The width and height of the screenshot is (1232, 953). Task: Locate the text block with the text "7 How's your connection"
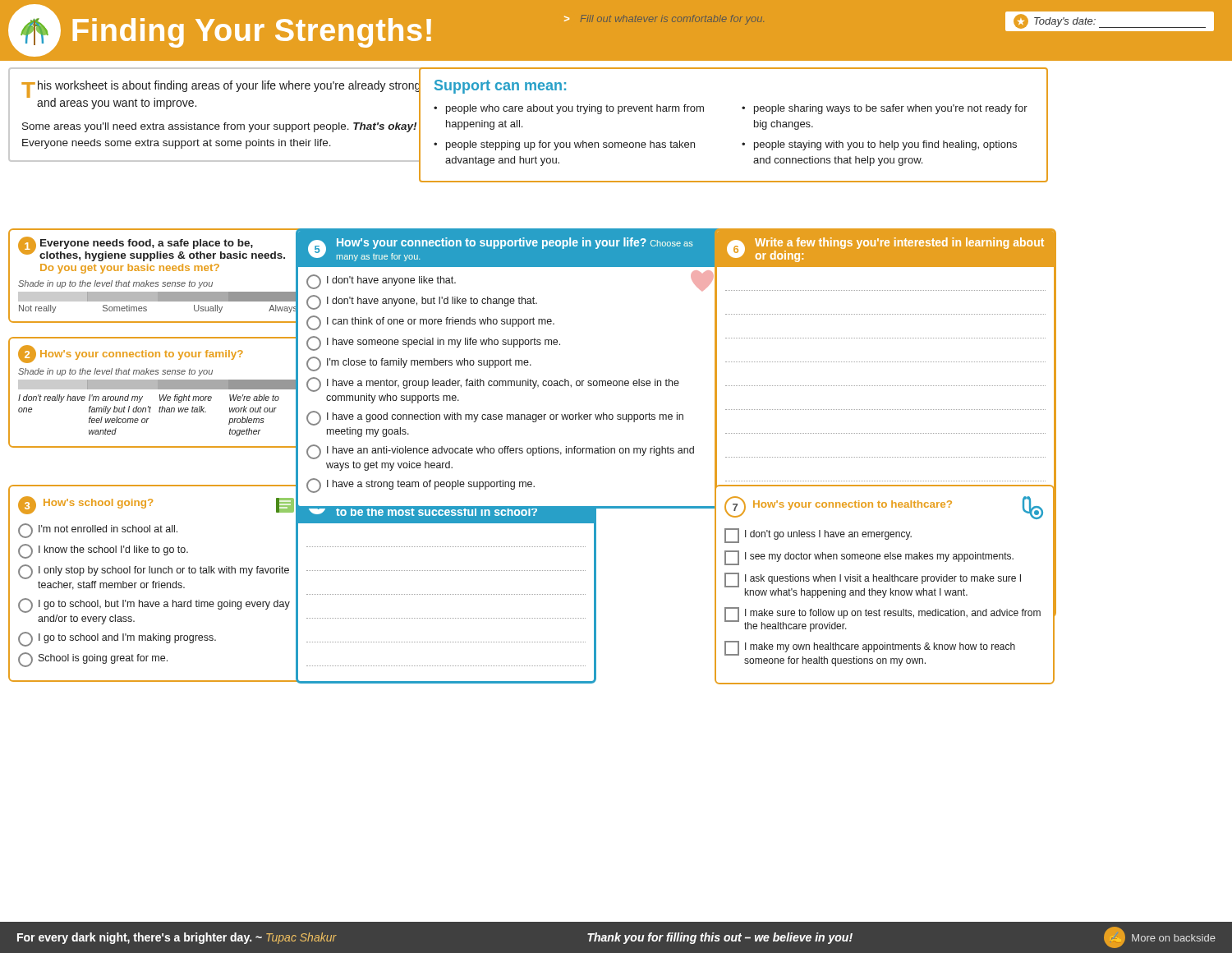click(885, 580)
